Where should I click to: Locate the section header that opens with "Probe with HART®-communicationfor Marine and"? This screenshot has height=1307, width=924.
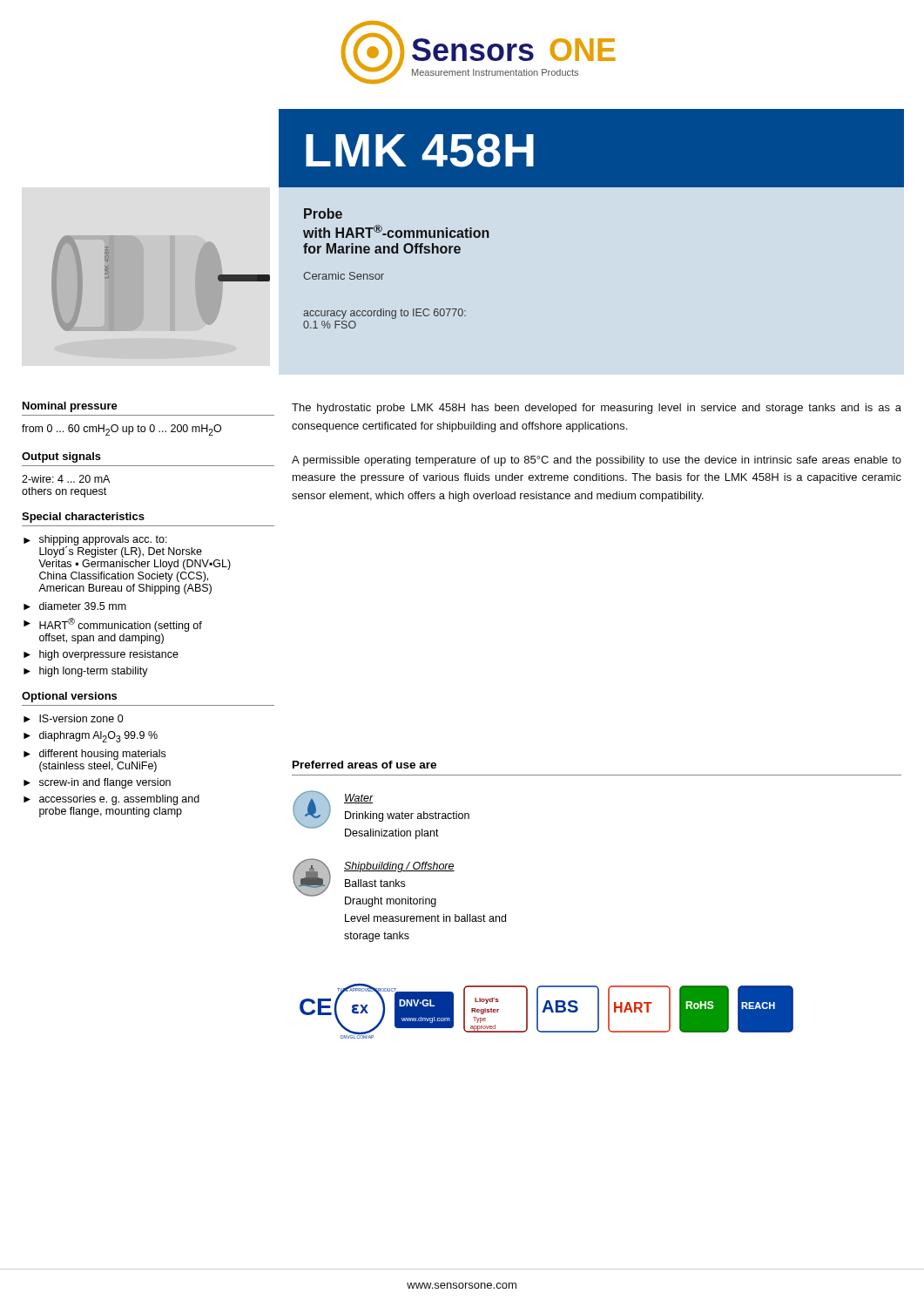[396, 231]
